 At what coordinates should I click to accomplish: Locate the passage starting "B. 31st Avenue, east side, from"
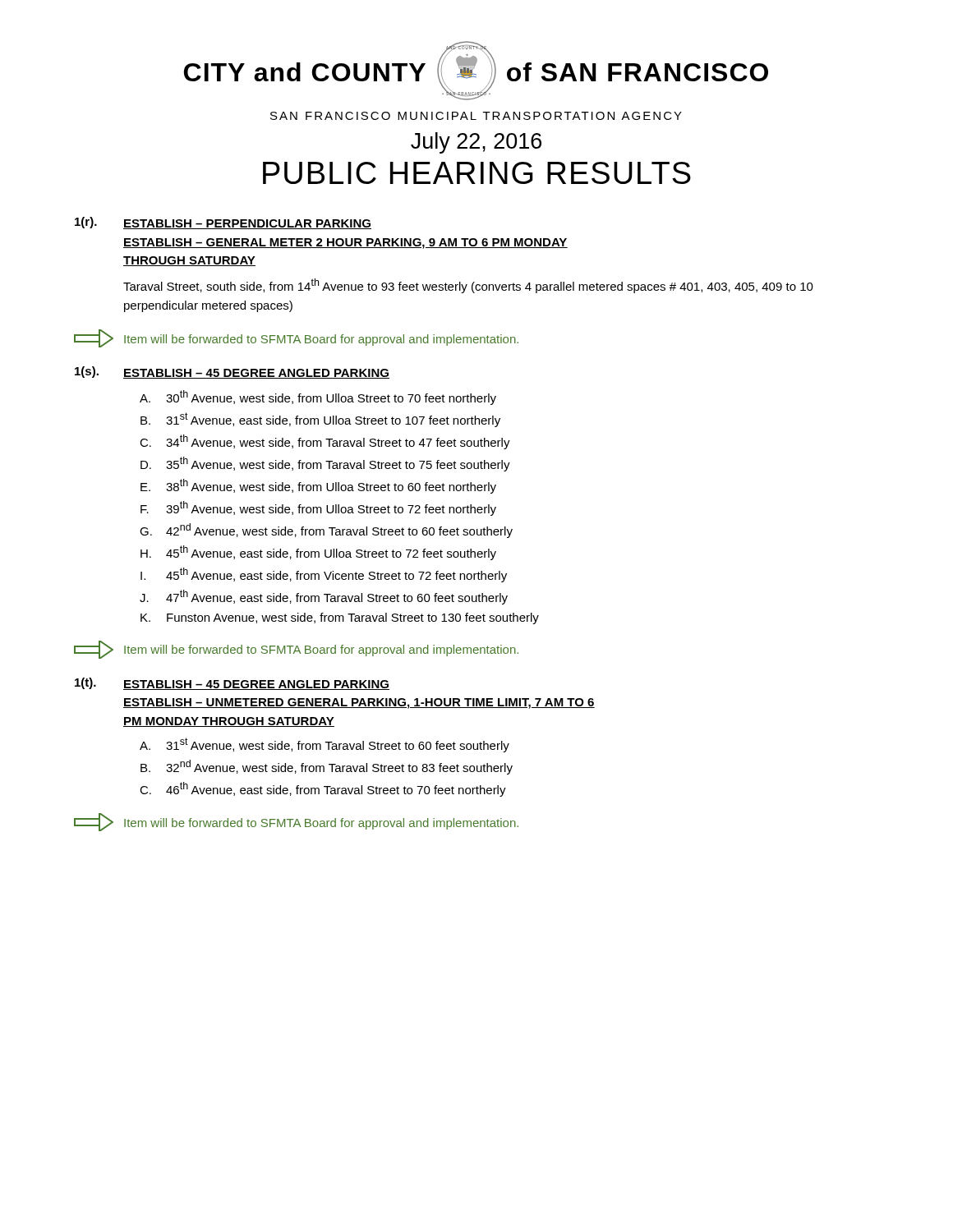320,419
